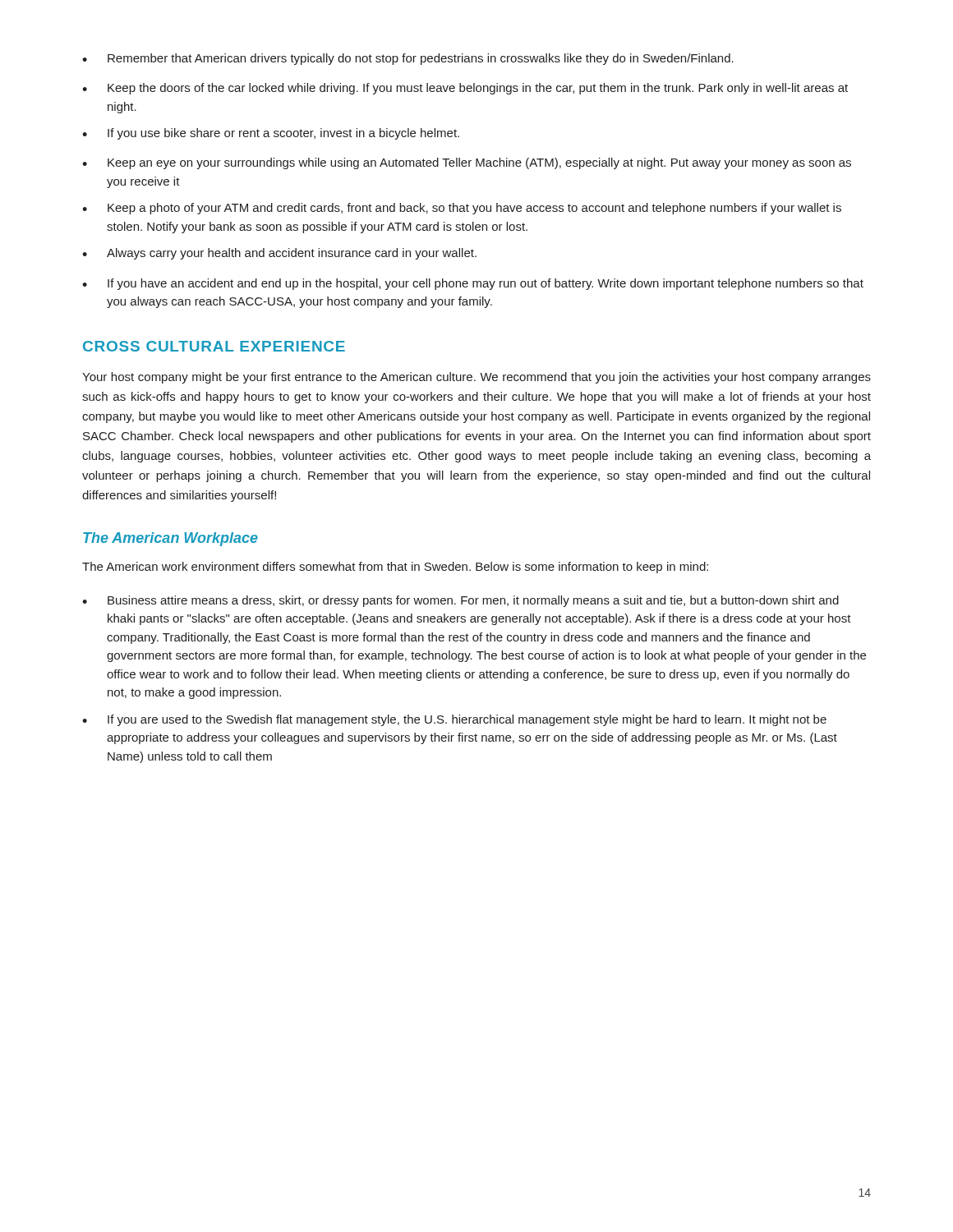953x1232 pixels.
Task: Where is the passage that starts "• Keep a photo of your"?
Action: click(x=476, y=218)
